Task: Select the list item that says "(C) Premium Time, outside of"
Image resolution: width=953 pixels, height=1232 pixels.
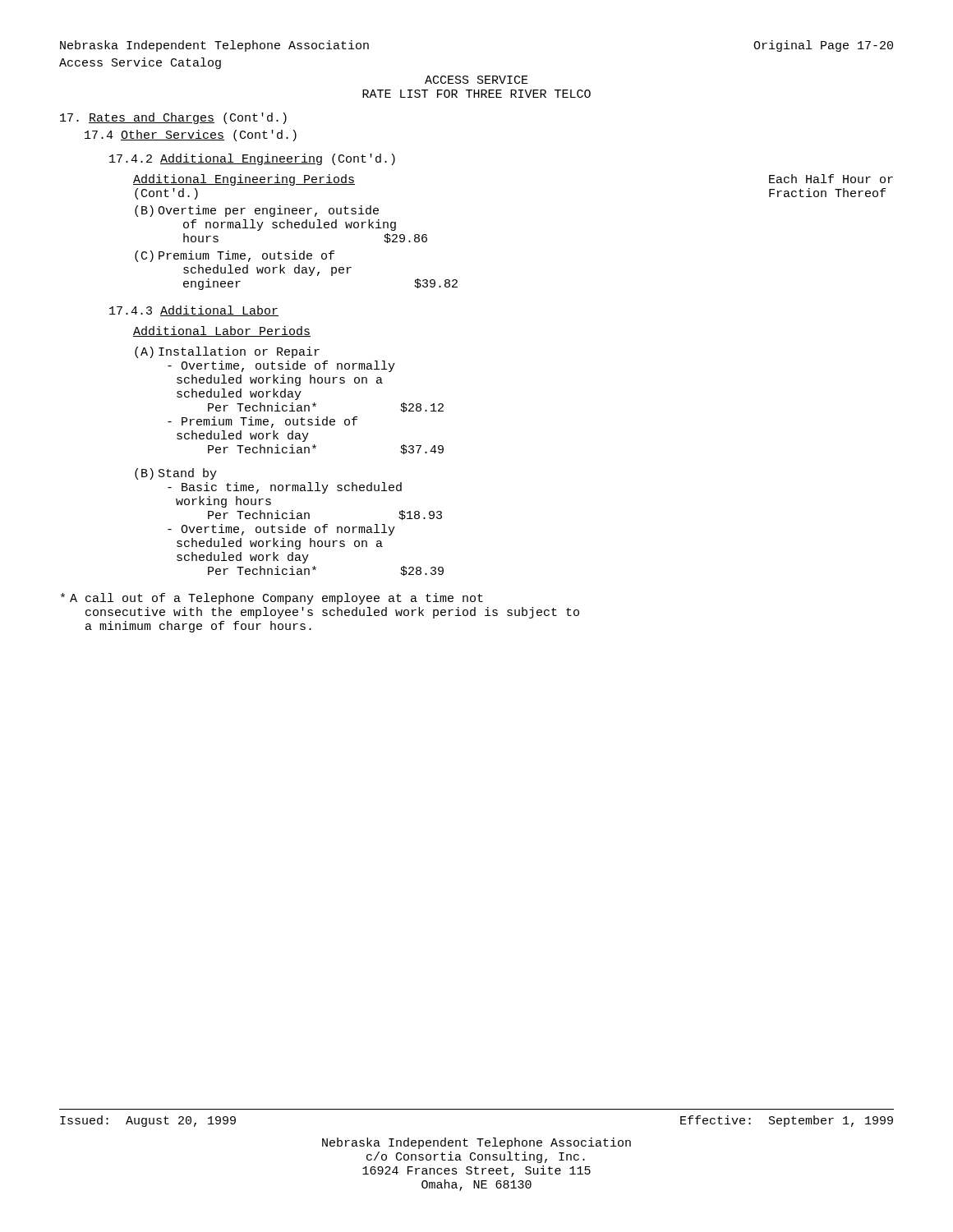Action: (235, 256)
